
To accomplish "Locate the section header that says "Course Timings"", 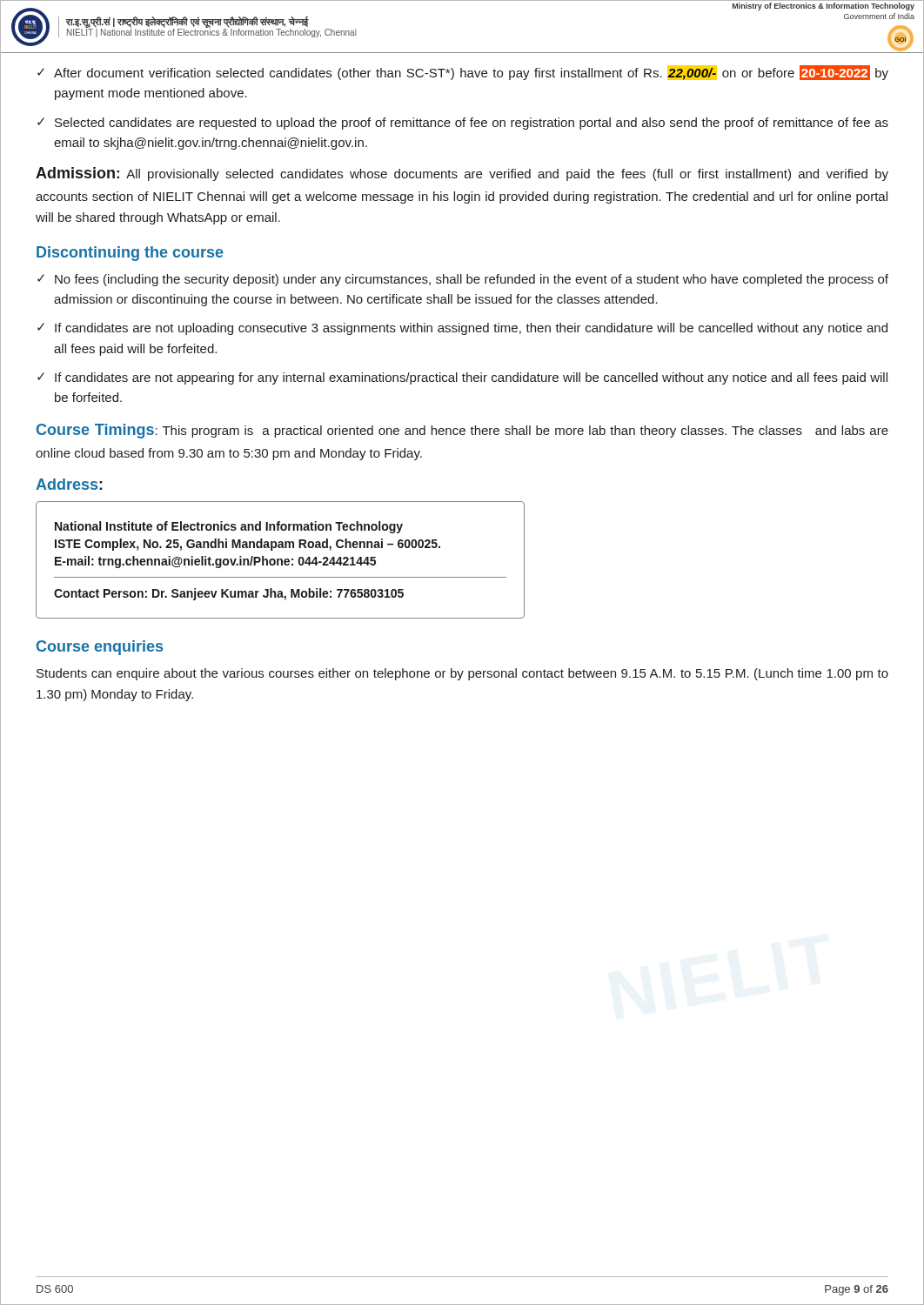I will (95, 430).
